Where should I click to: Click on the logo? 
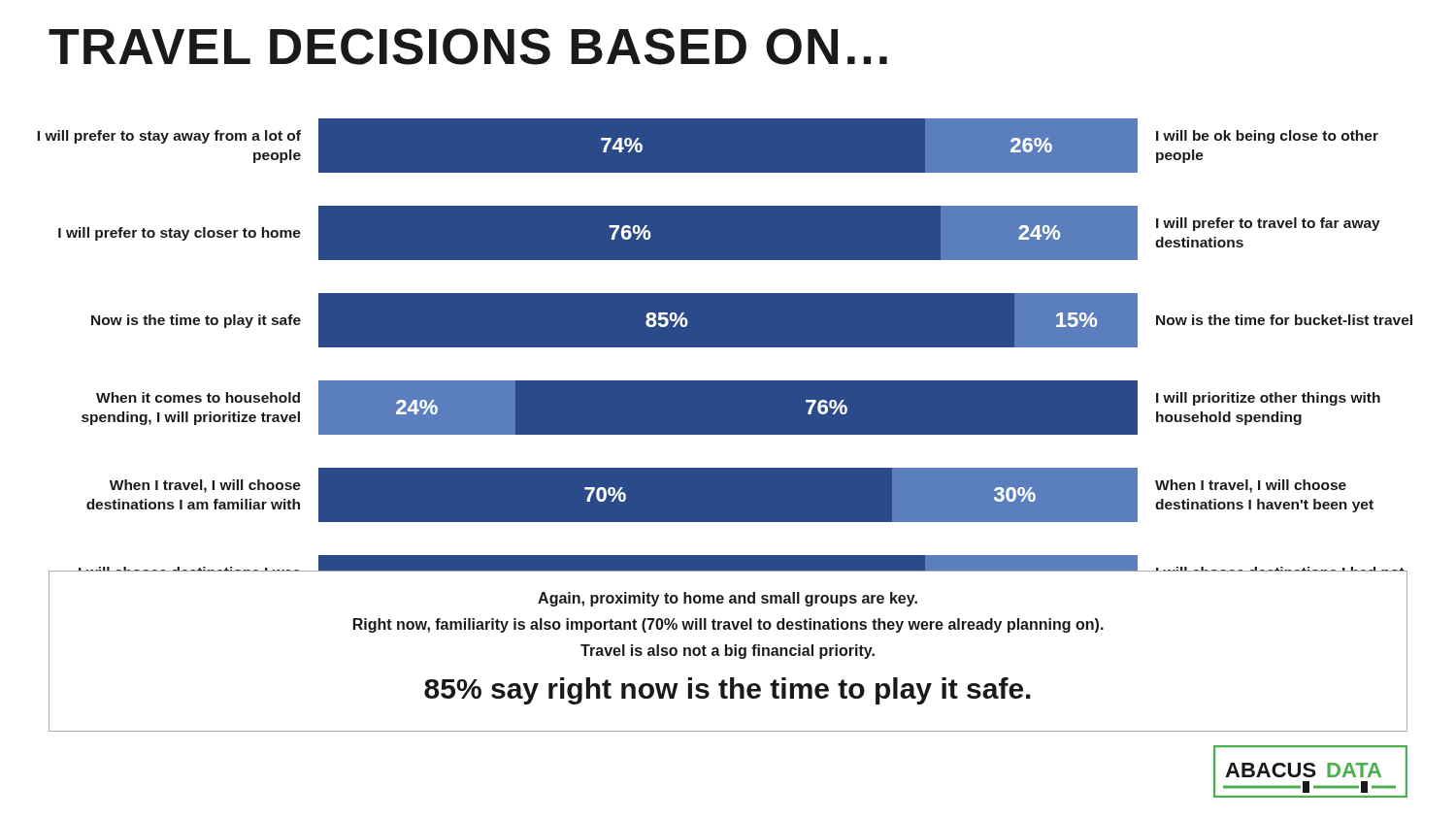tap(1310, 773)
